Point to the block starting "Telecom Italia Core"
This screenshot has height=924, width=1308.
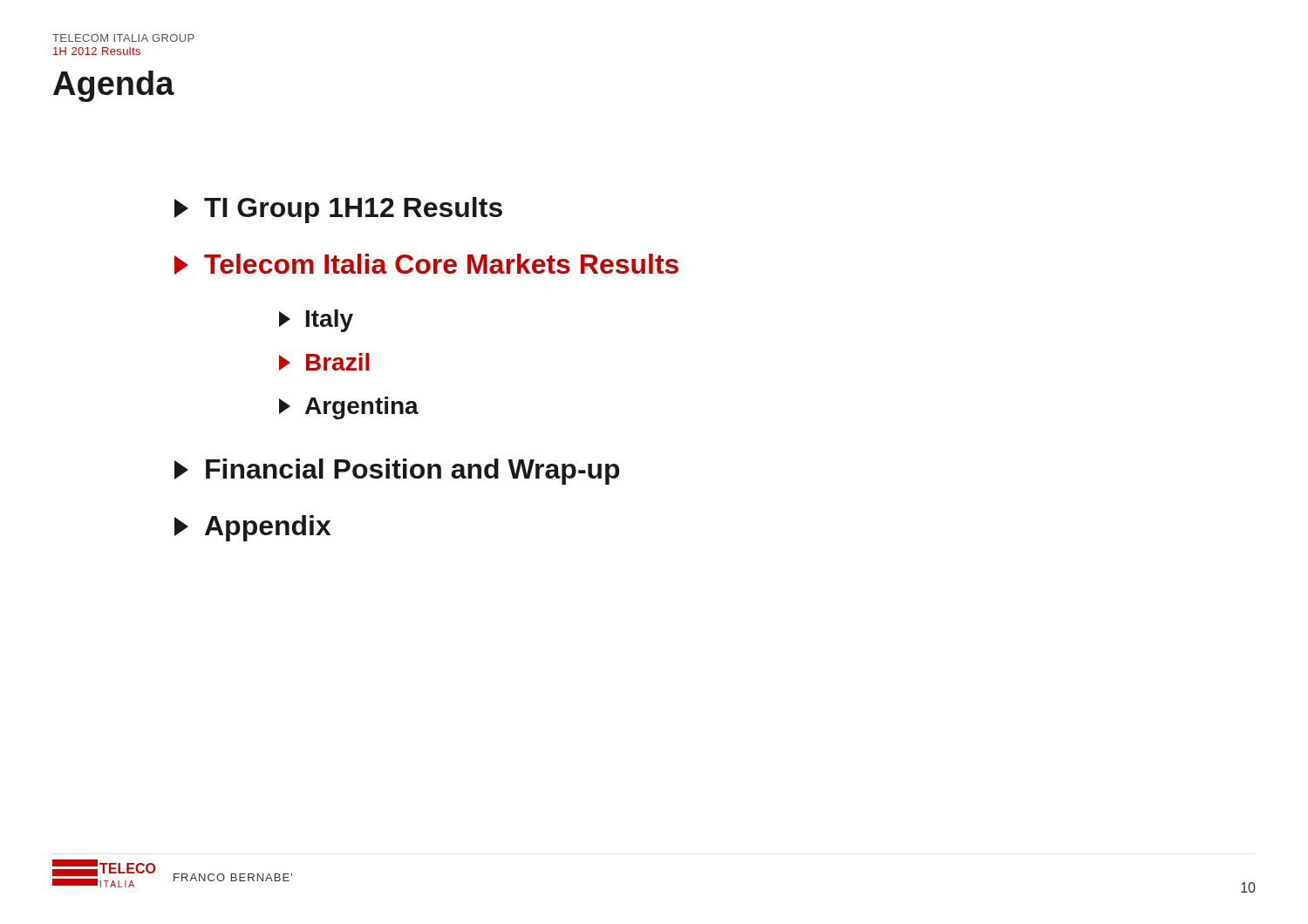[x=427, y=265]
